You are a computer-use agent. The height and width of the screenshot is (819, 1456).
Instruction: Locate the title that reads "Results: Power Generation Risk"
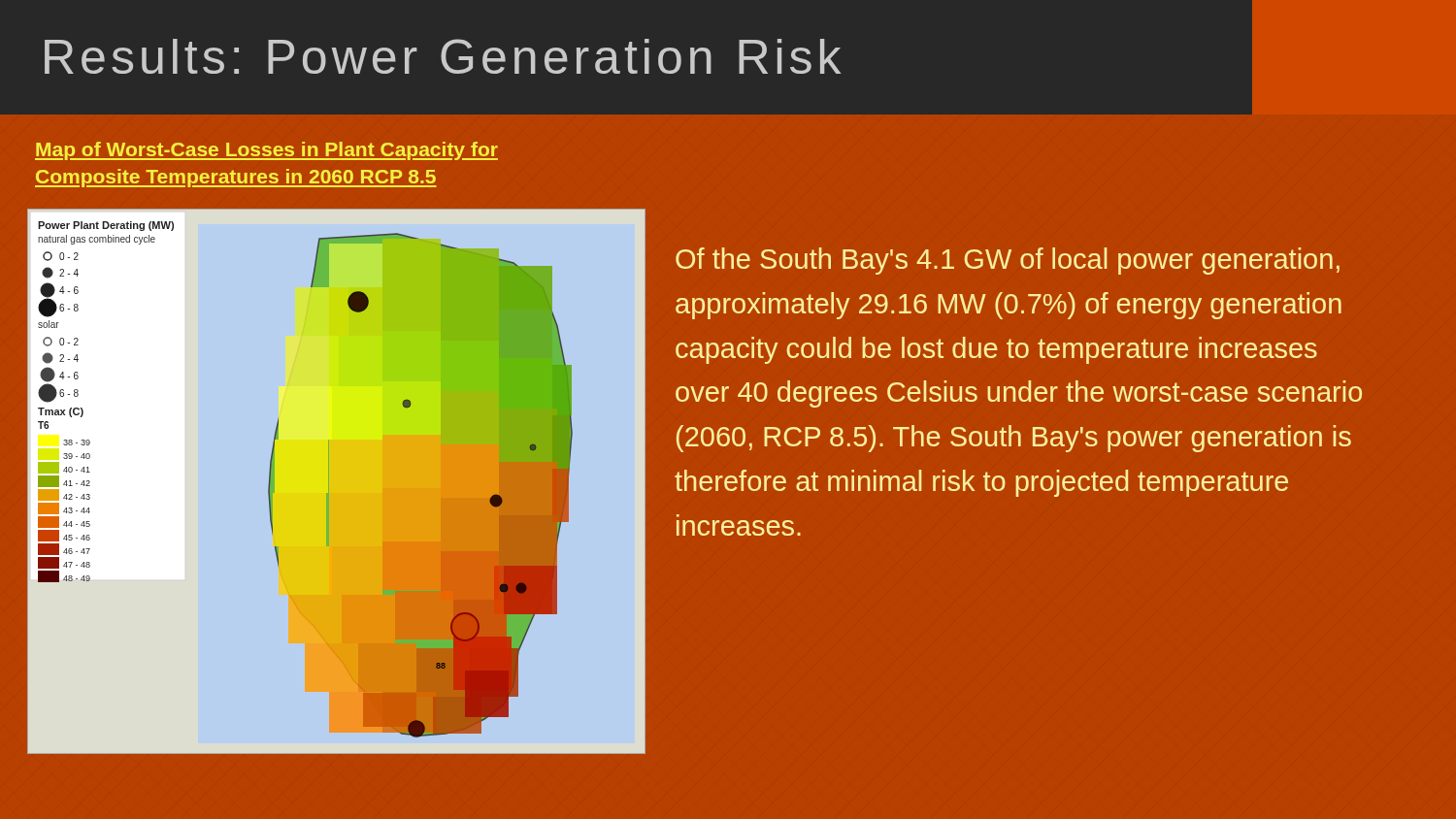tap(443, 57)
